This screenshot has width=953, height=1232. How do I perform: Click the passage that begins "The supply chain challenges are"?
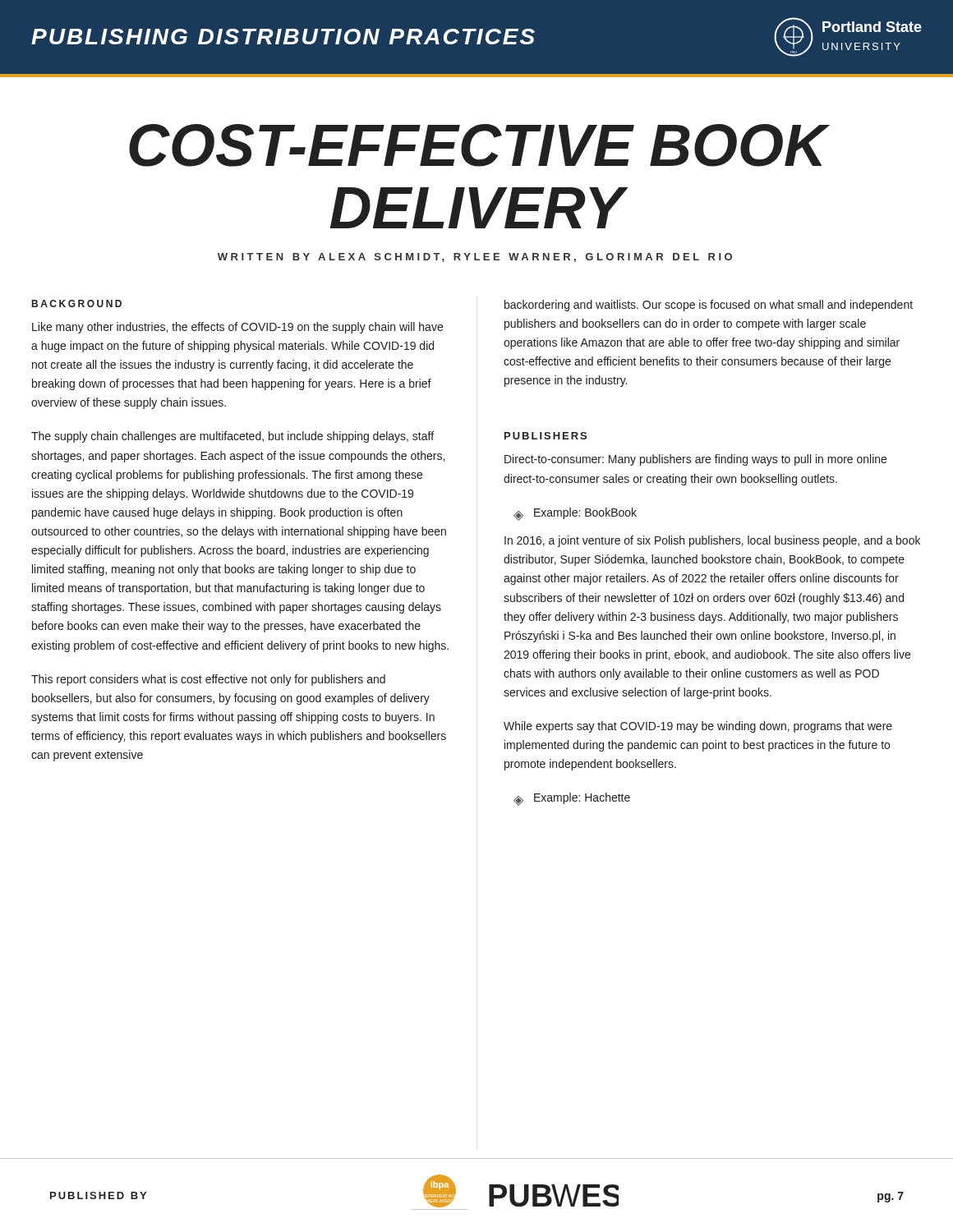(240, 541)
